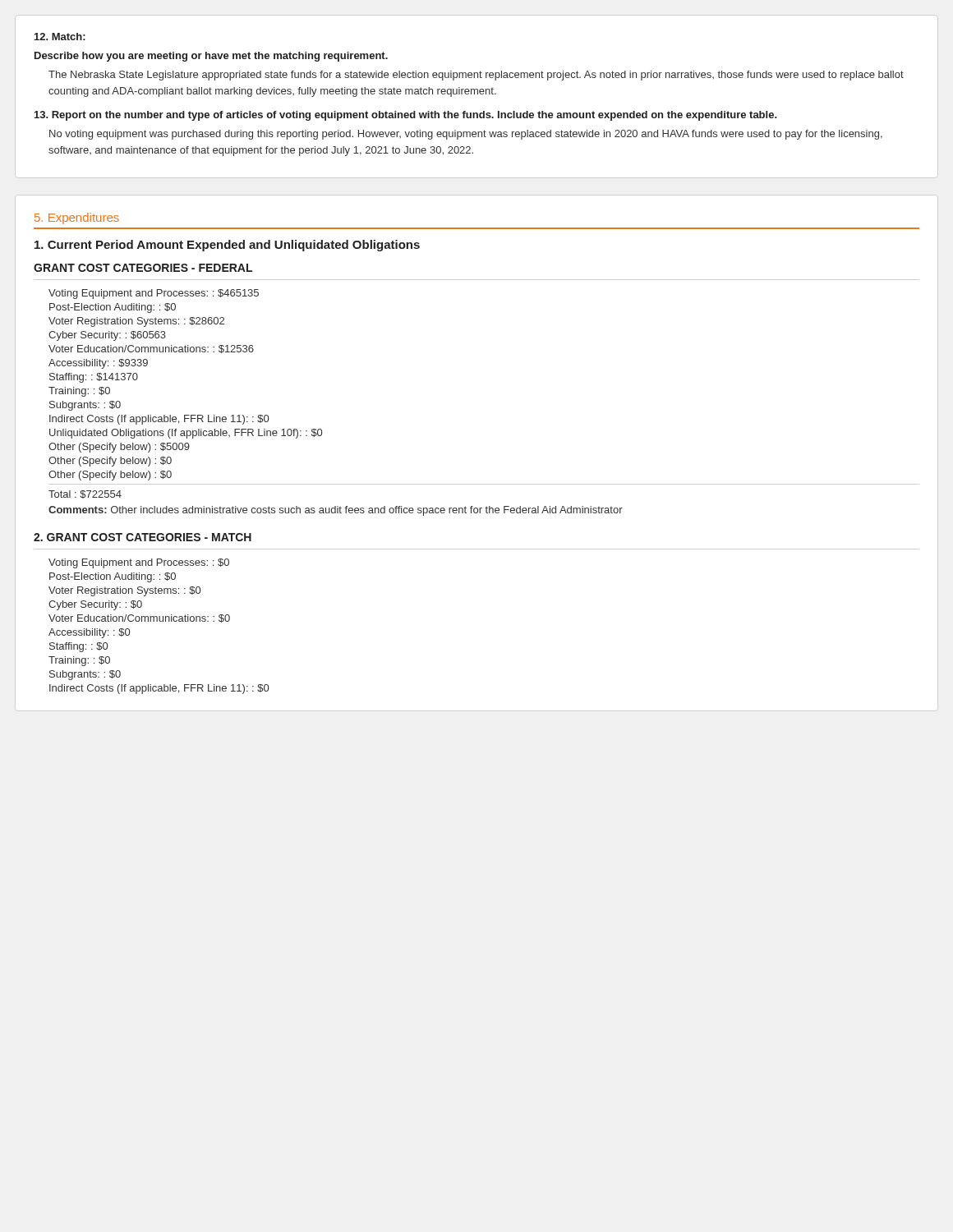This screenshot has height=1232, width=953.
Task: Click the passage that begins "Unliquidated Obligations (If applicable,"
Action: tap(186, 432)
